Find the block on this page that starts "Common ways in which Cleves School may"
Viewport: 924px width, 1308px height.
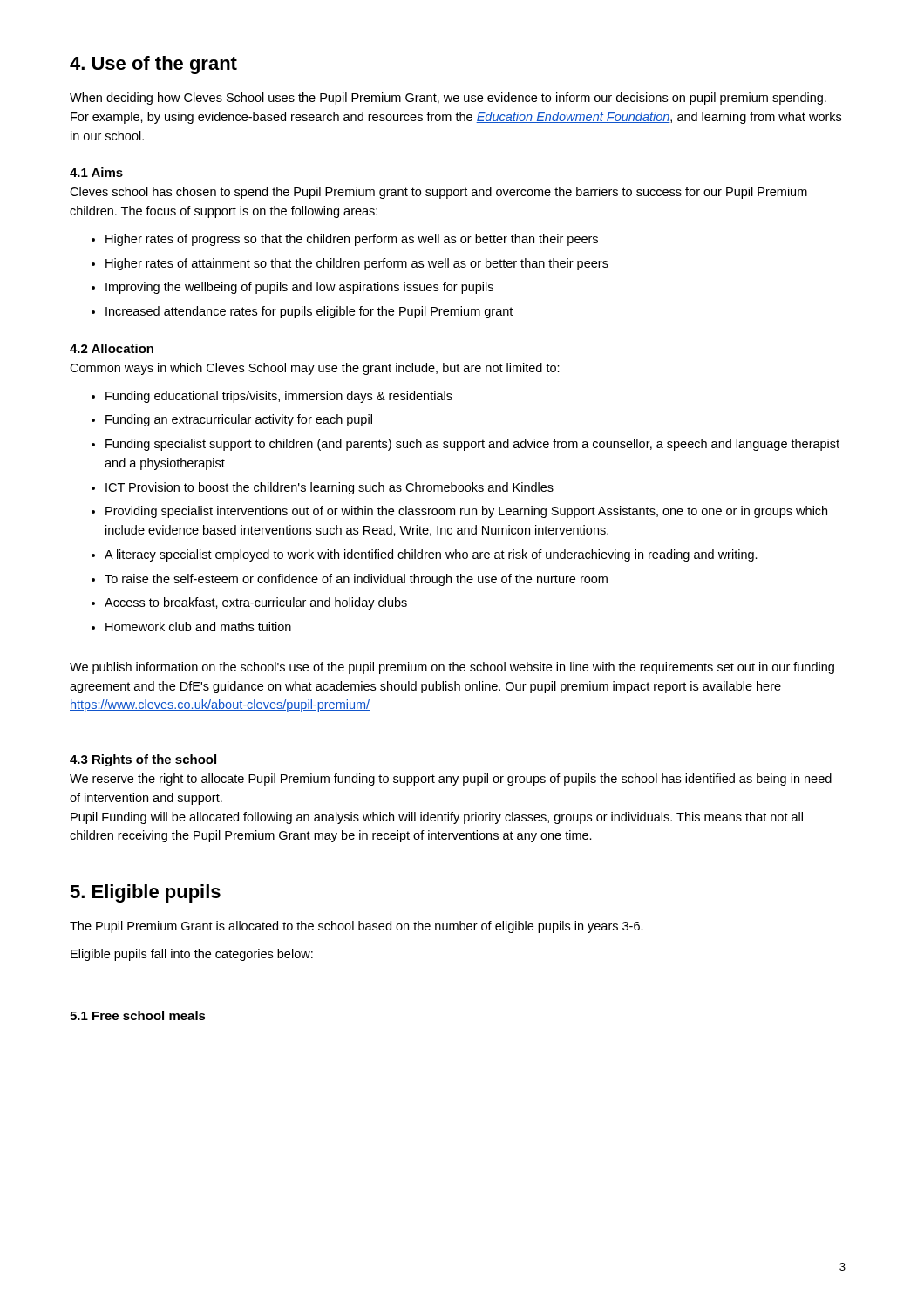458,369
